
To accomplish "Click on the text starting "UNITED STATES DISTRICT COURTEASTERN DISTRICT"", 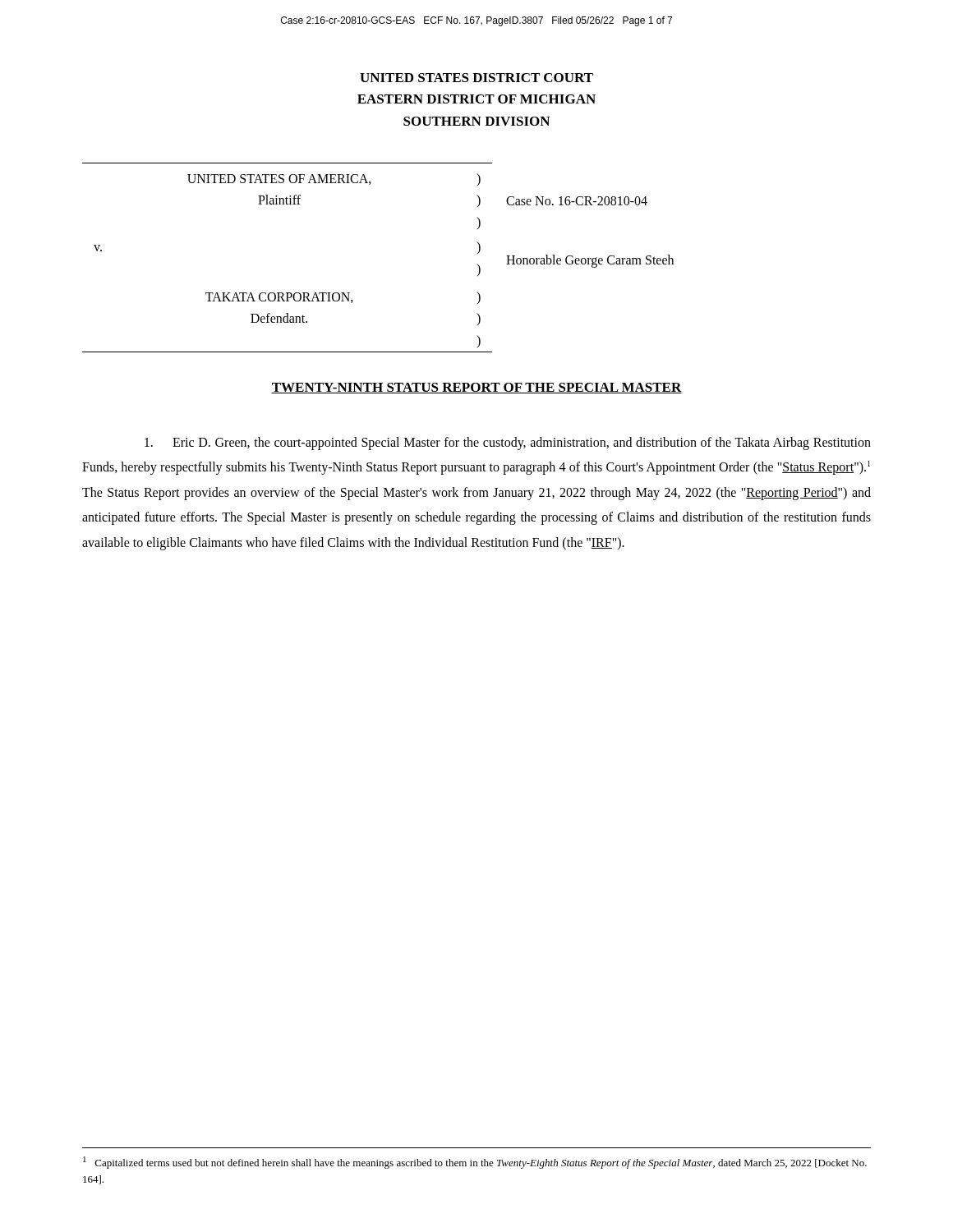I will pos(476,100).
